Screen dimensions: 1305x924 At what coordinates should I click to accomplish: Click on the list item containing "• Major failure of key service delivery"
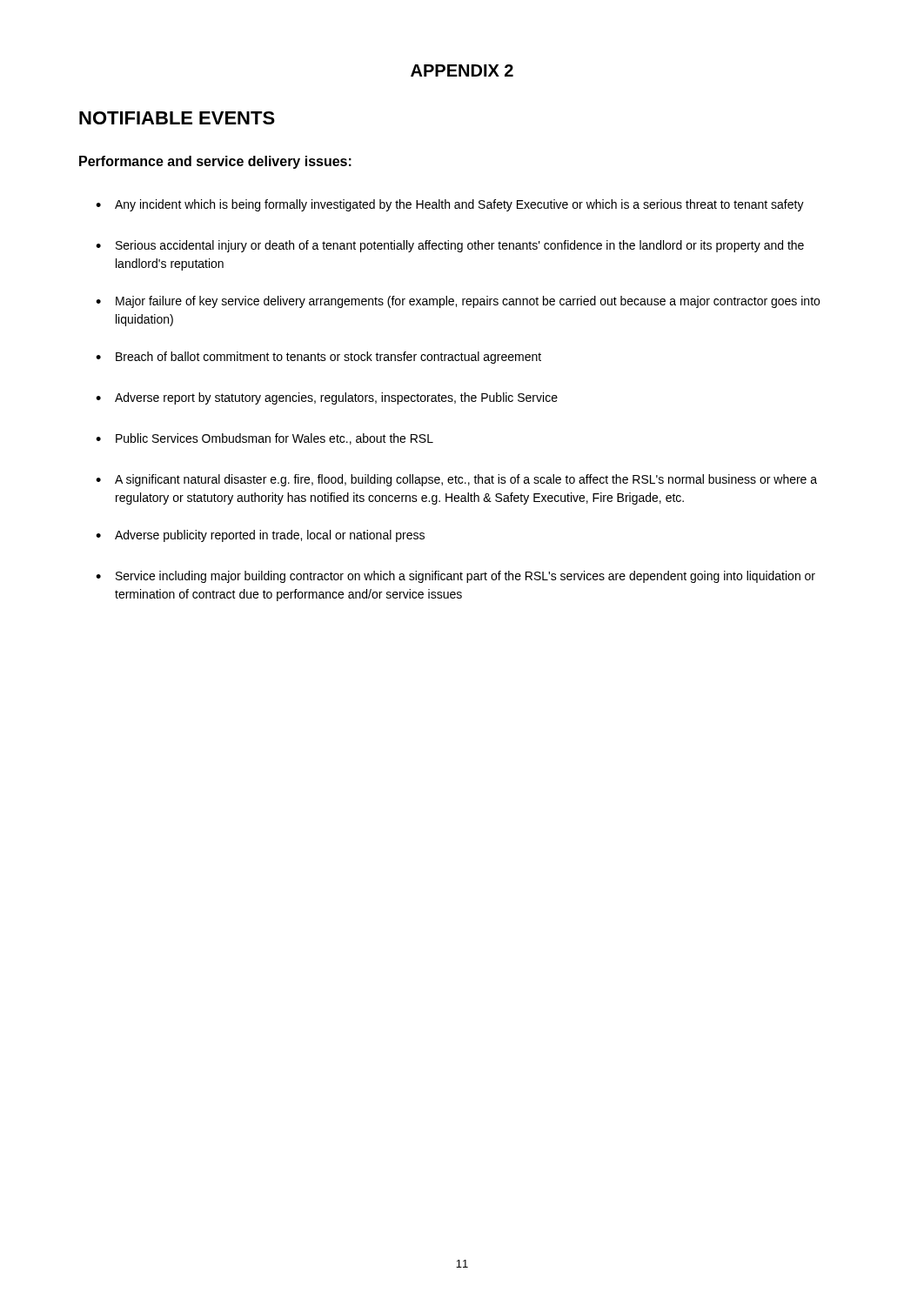click(x=471, y=311)
